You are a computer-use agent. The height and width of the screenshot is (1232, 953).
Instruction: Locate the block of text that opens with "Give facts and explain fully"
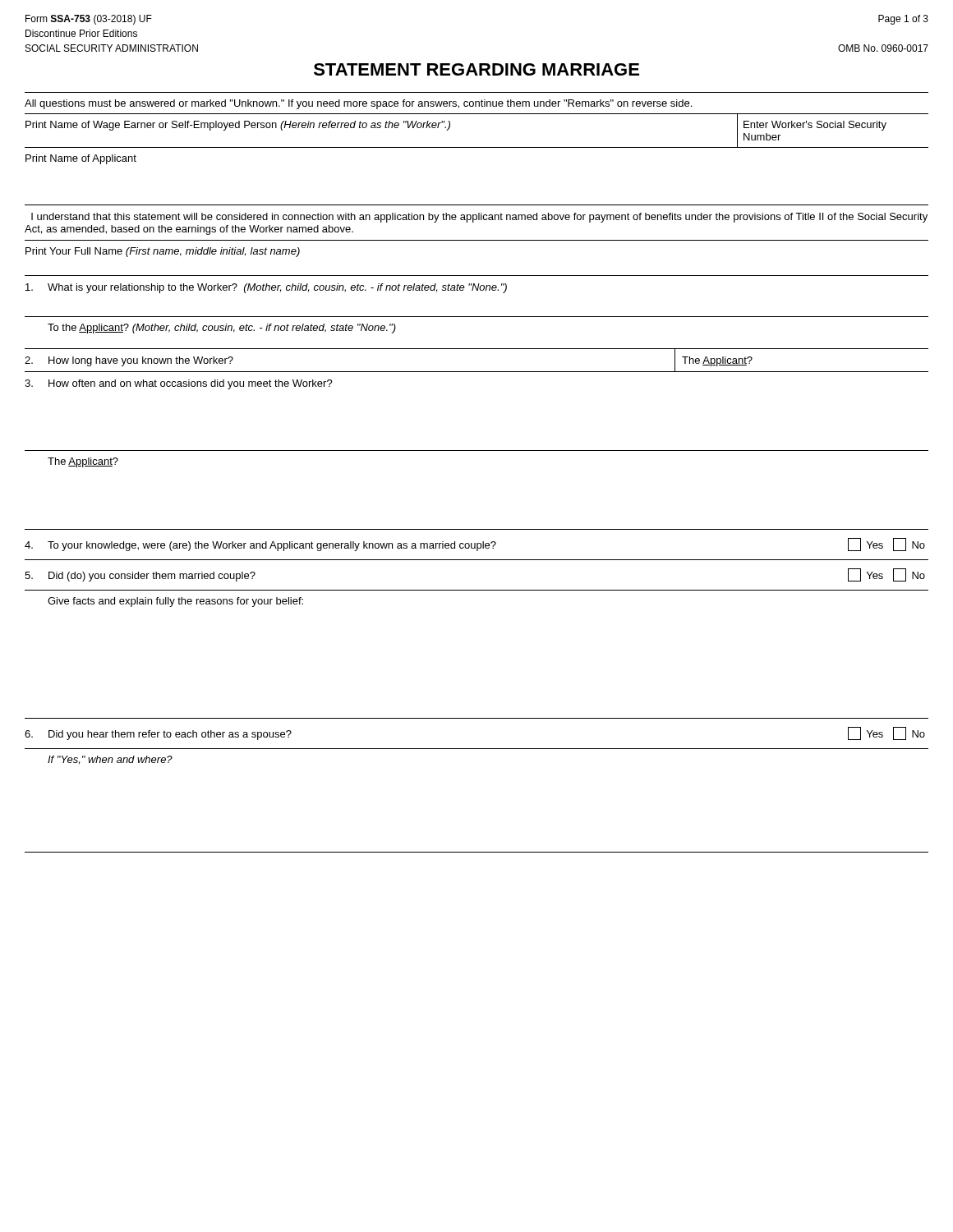(176, 601)
